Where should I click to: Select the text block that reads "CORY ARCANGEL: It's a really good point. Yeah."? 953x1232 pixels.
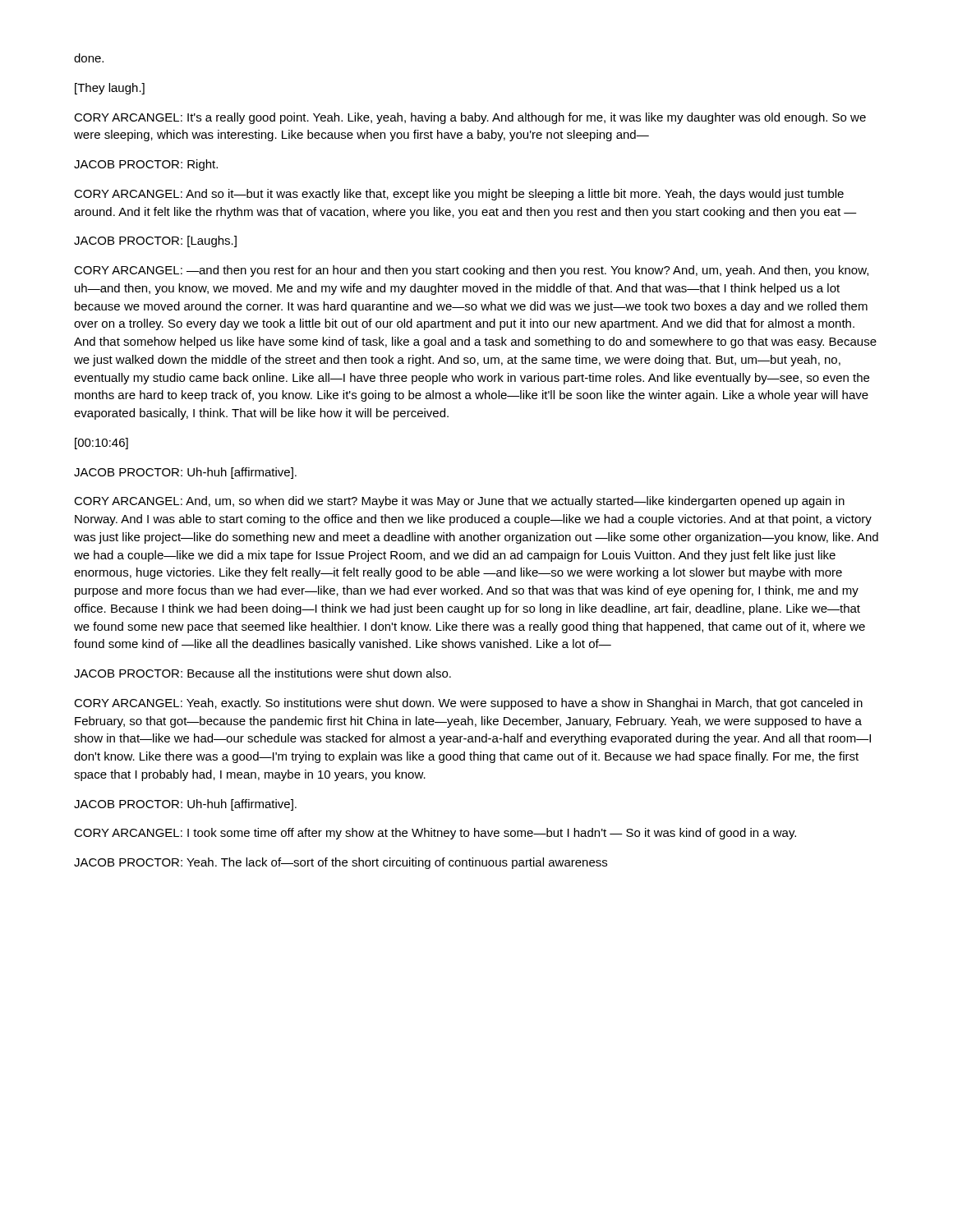click(470, 126)
